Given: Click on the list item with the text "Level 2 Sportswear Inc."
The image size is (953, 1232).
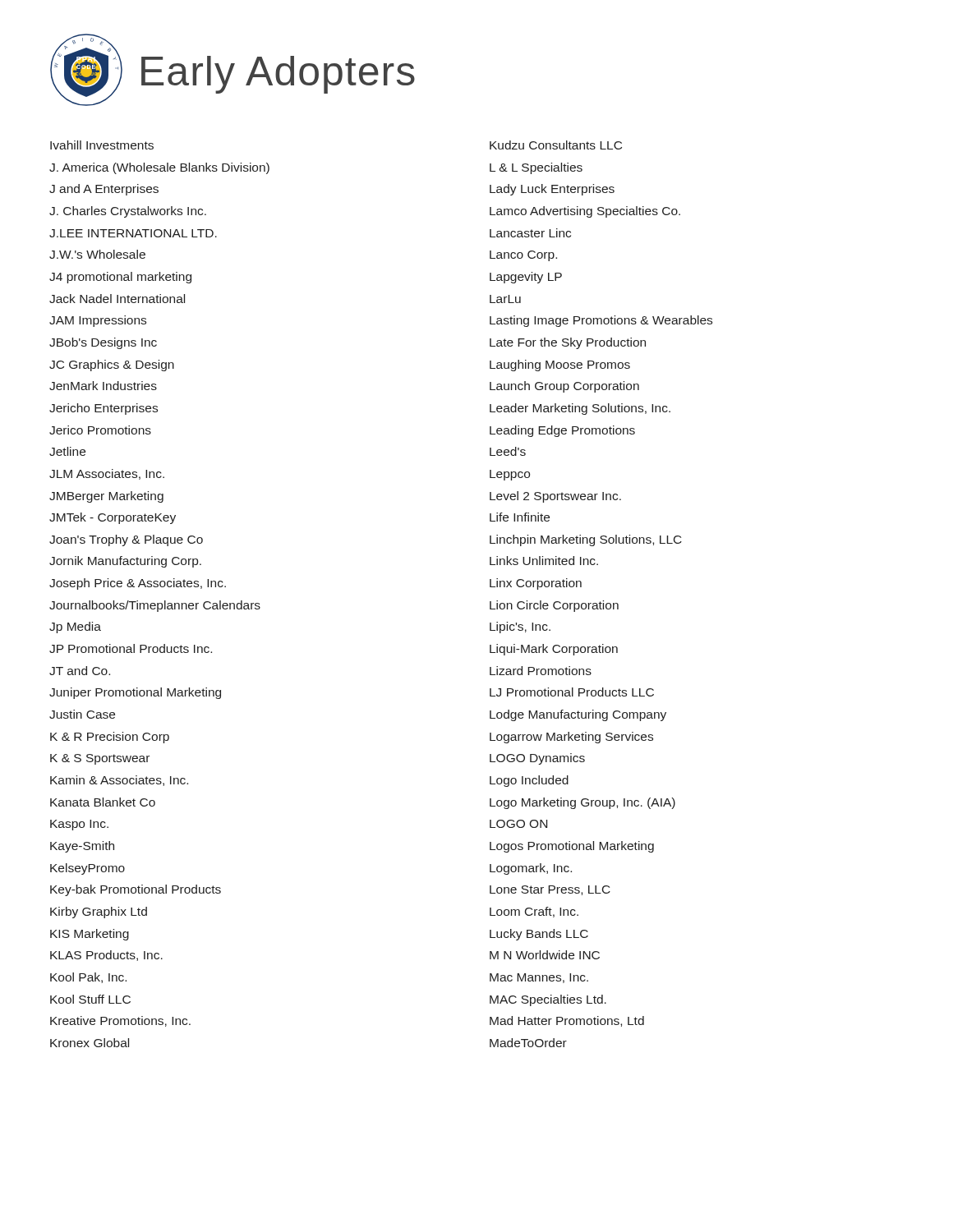Looking at the screenshot, I should pos(555,495).
